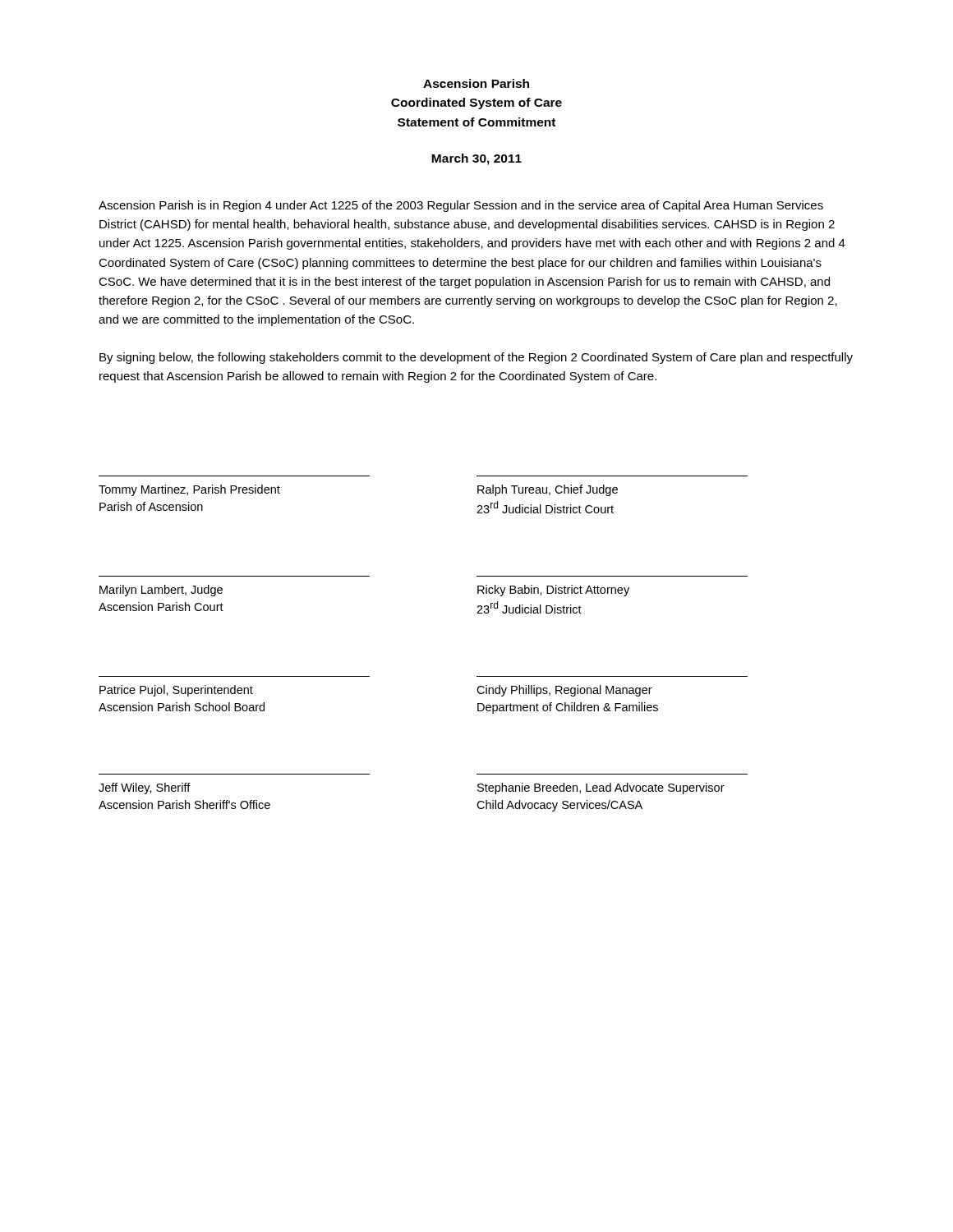Find the text block starting "Stephanie Breeden, Lead"
This screenshot has height=1232, width=953.
[x=600, y=796]
